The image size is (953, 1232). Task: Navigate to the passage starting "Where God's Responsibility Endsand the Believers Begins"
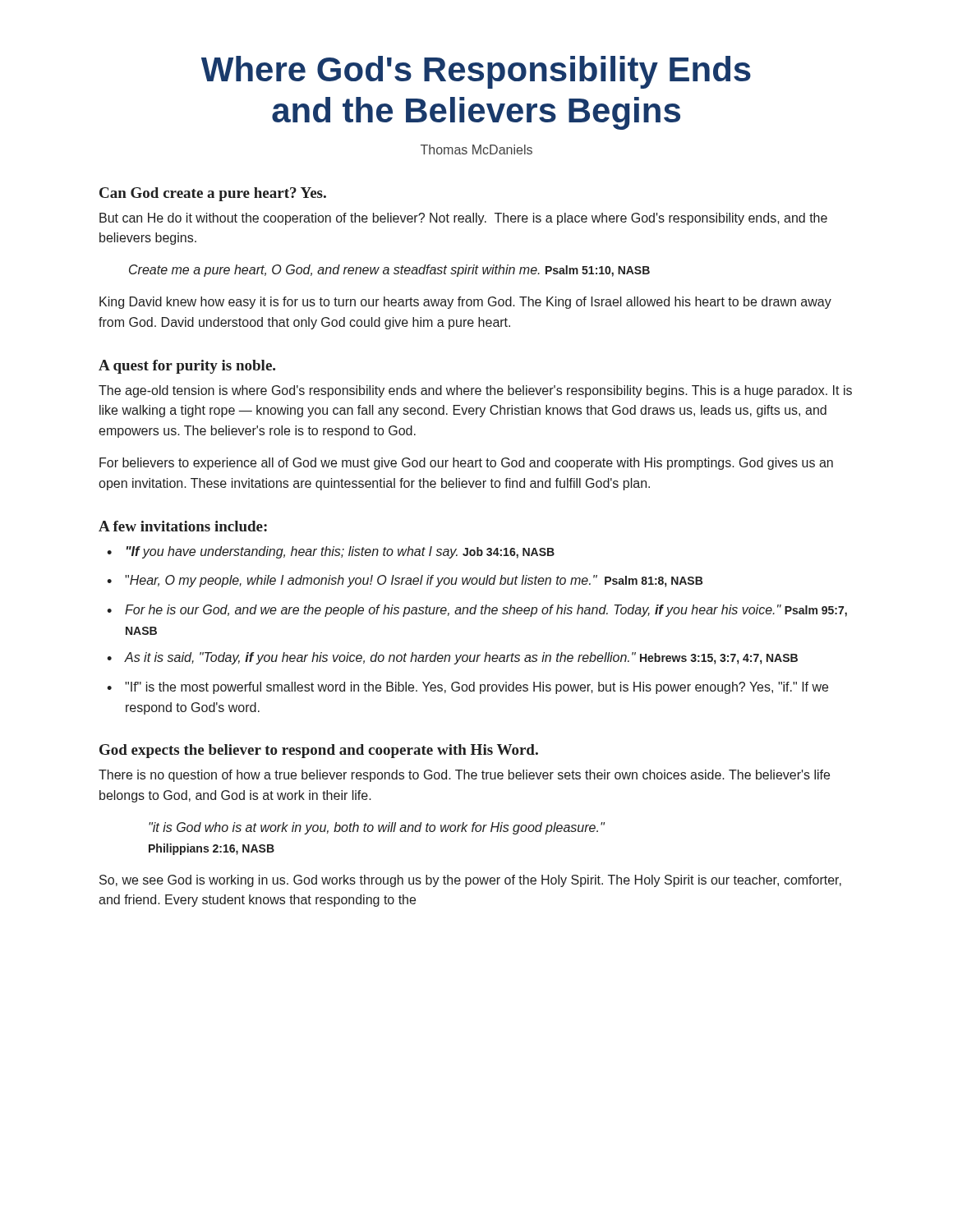tap(476, 90)
